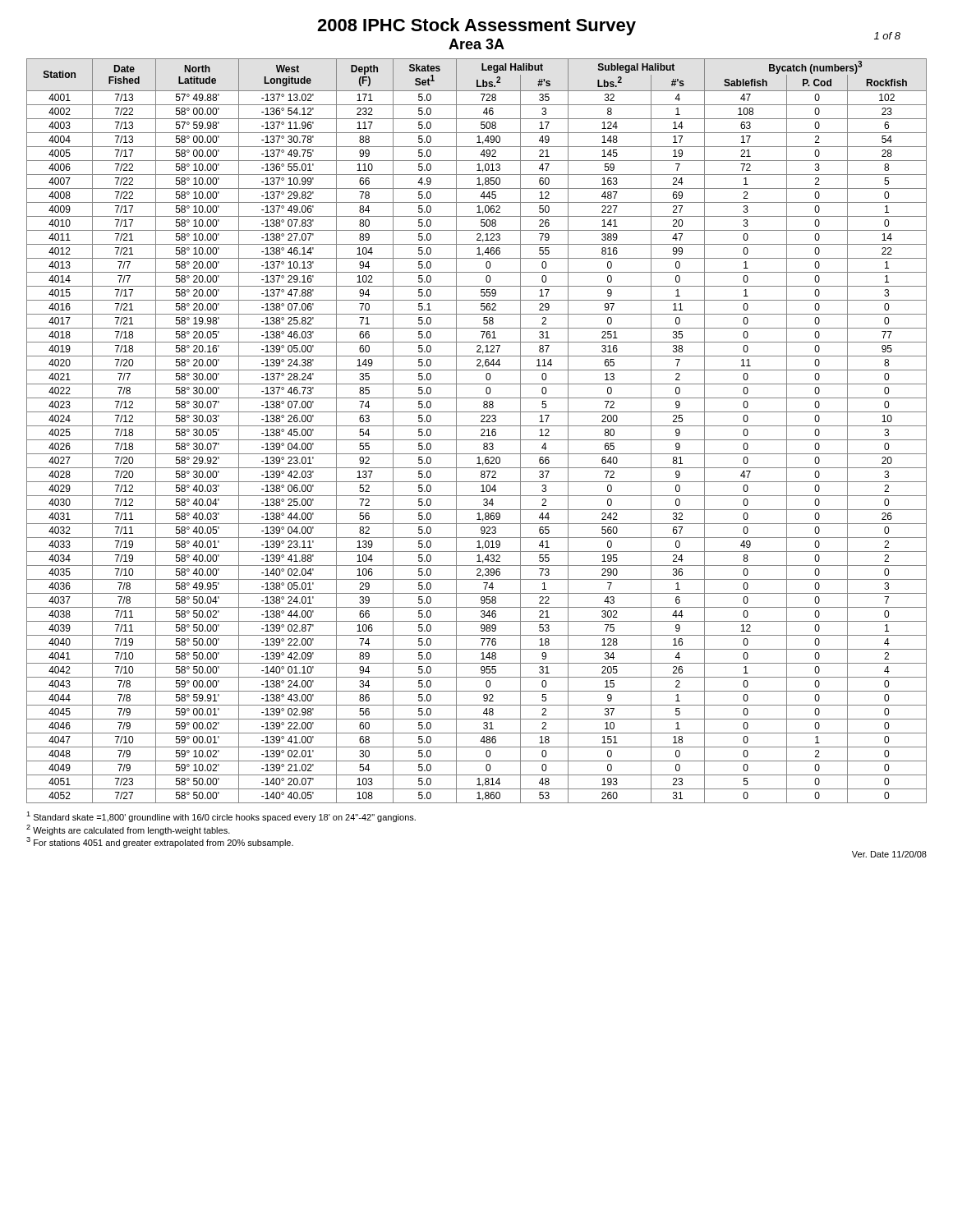Viewport: 953px width, 1232px height.
Task: Point to "2 Weights are calculated from length-weight tables."
Action: click(x=128, y=830)
